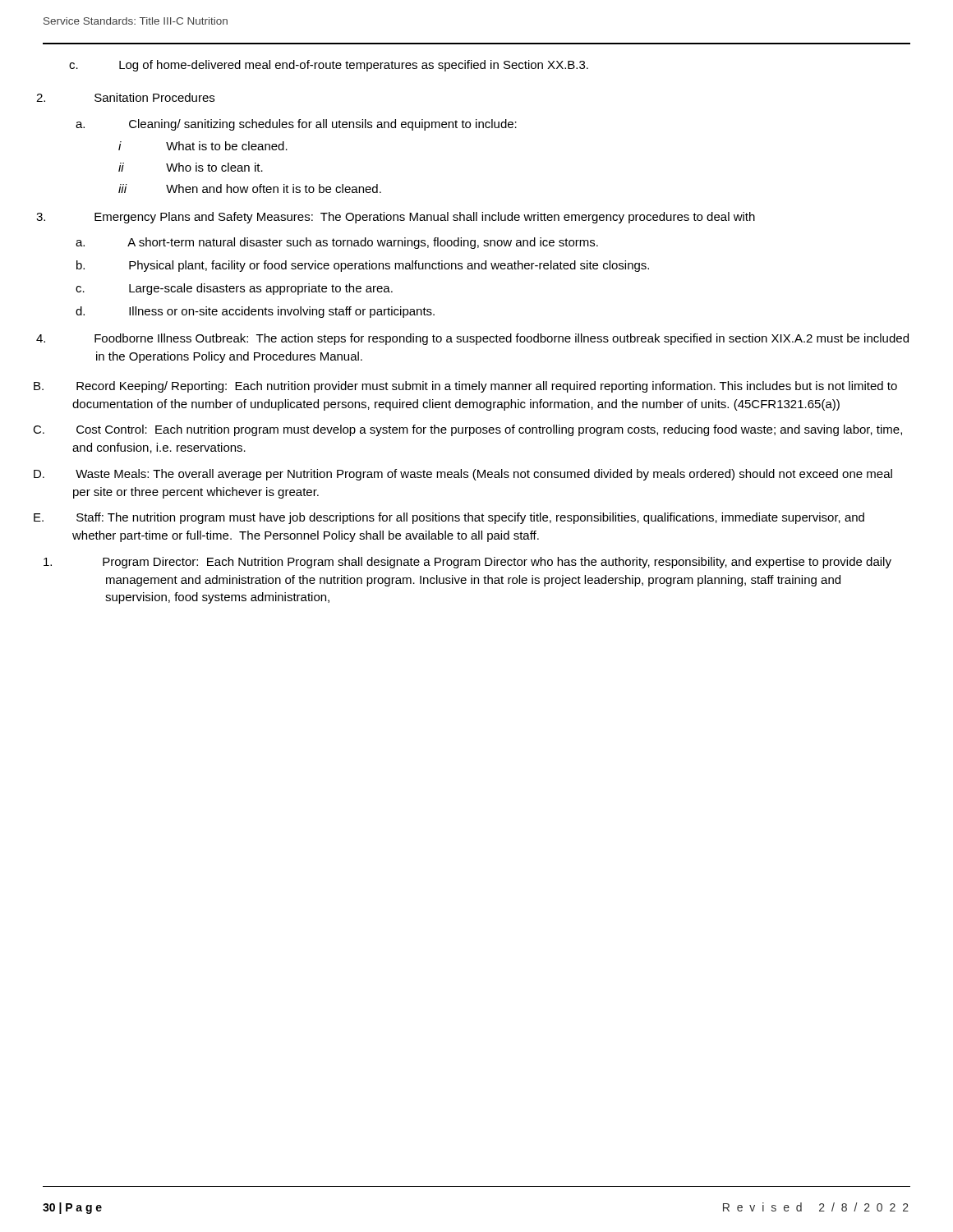Screen dimensions: 1232x953
Task: Locate the list item that says "B. Record Keeping/ Reporting: Each nutrition"
Action: [470, 394]
